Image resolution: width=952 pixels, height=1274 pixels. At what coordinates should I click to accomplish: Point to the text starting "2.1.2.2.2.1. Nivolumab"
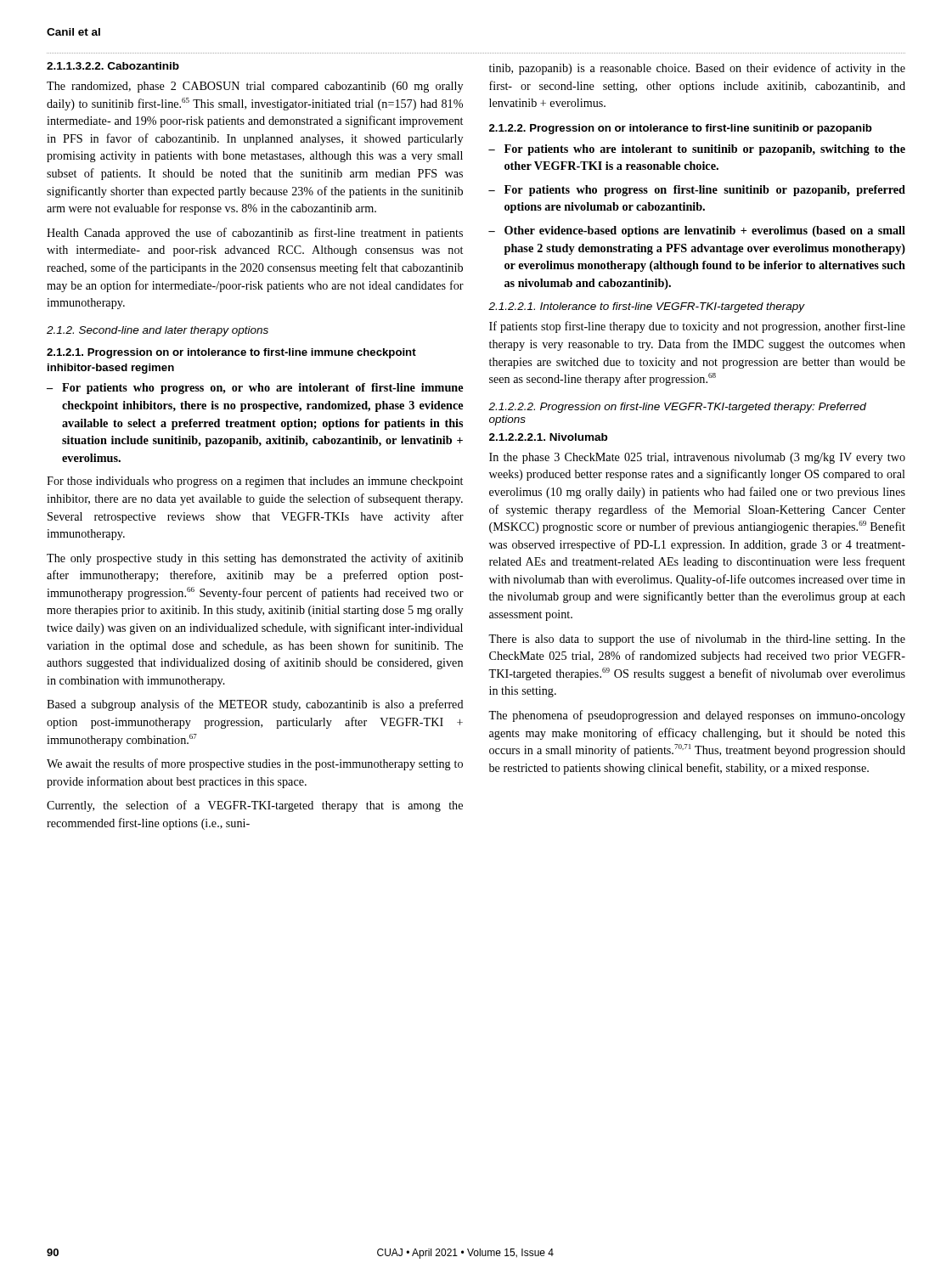(548, 437)
